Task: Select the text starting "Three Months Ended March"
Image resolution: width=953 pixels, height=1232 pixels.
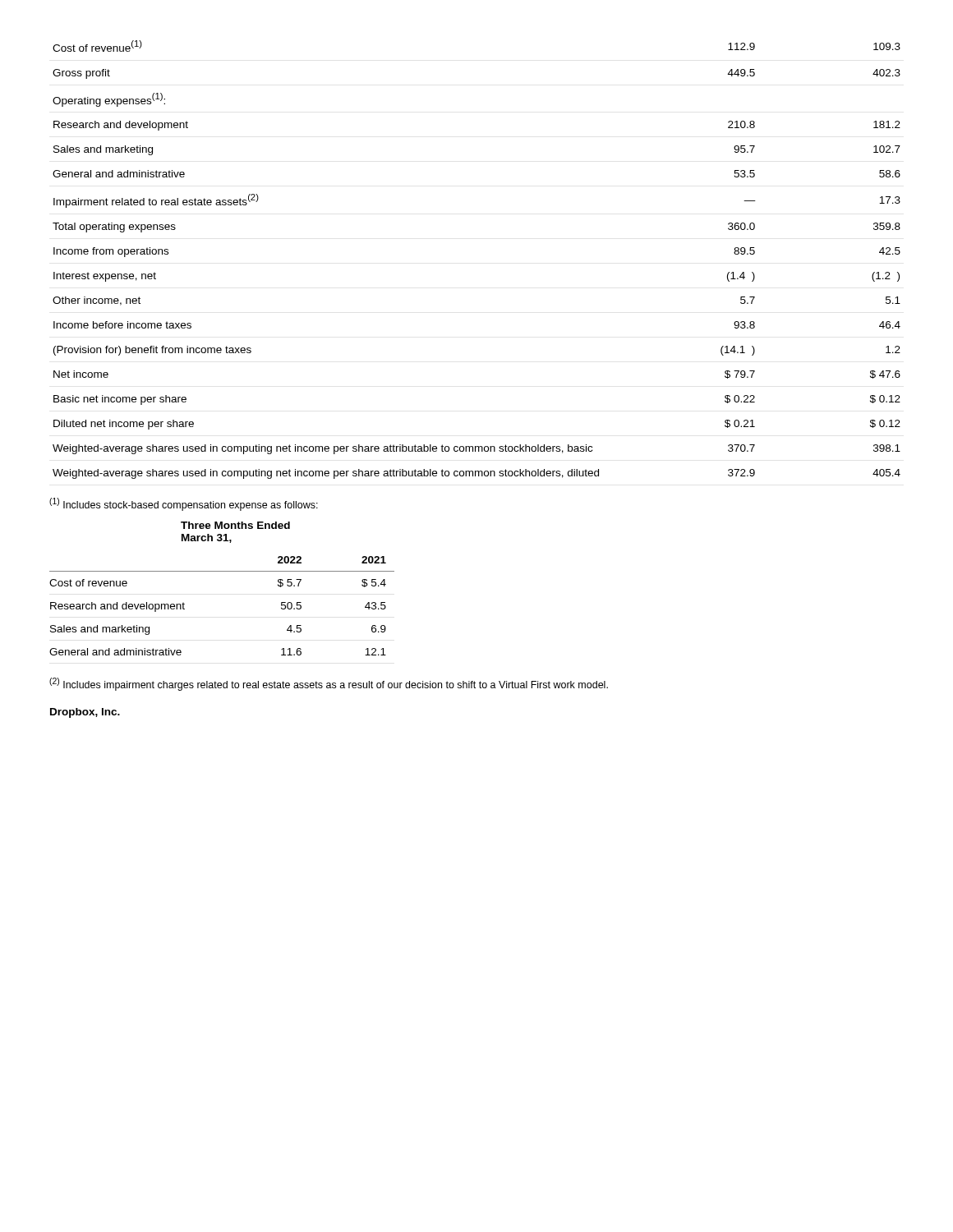Action: (x=235, y=525)
